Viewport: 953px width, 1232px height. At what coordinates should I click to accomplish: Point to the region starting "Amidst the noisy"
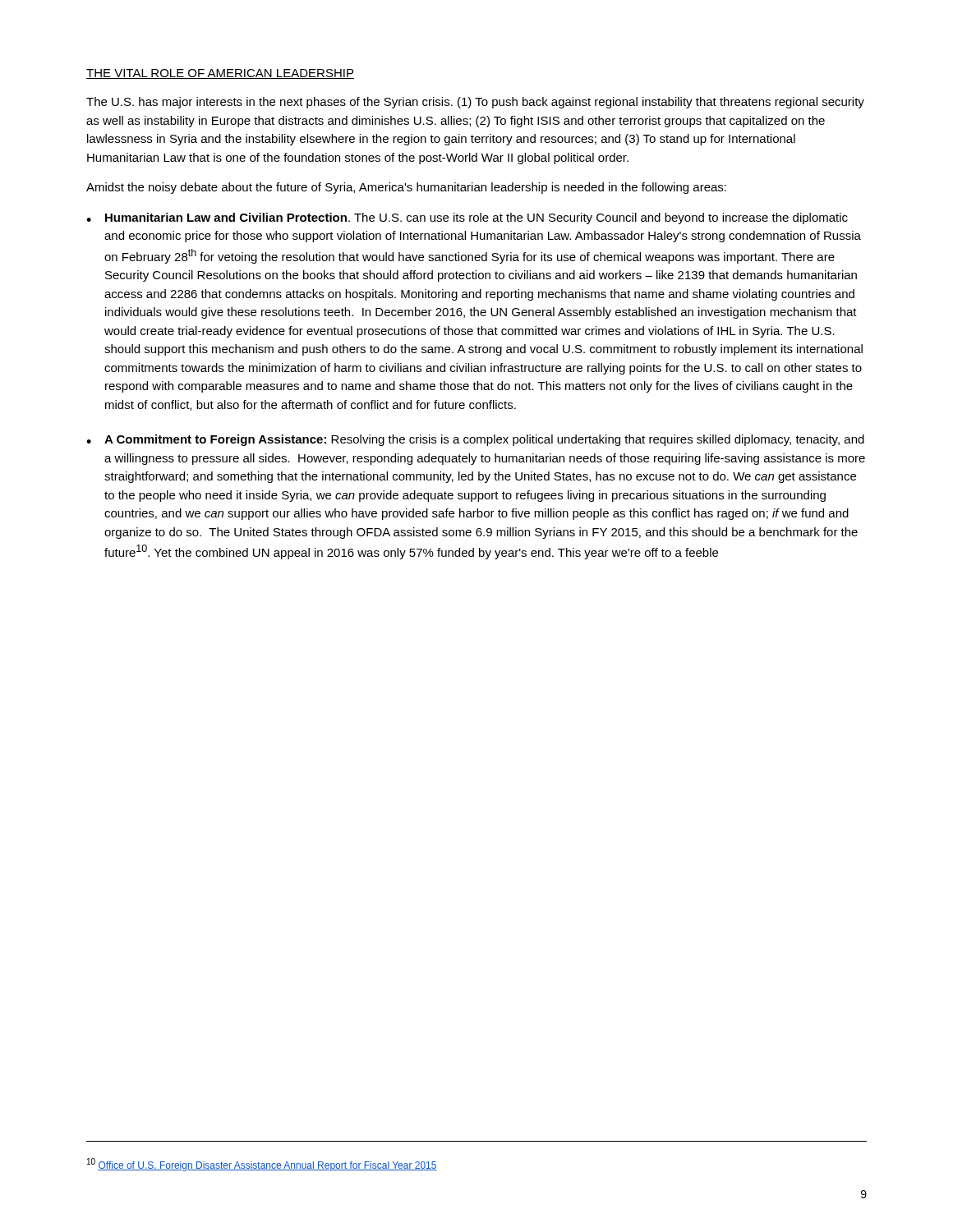point(407,187)
